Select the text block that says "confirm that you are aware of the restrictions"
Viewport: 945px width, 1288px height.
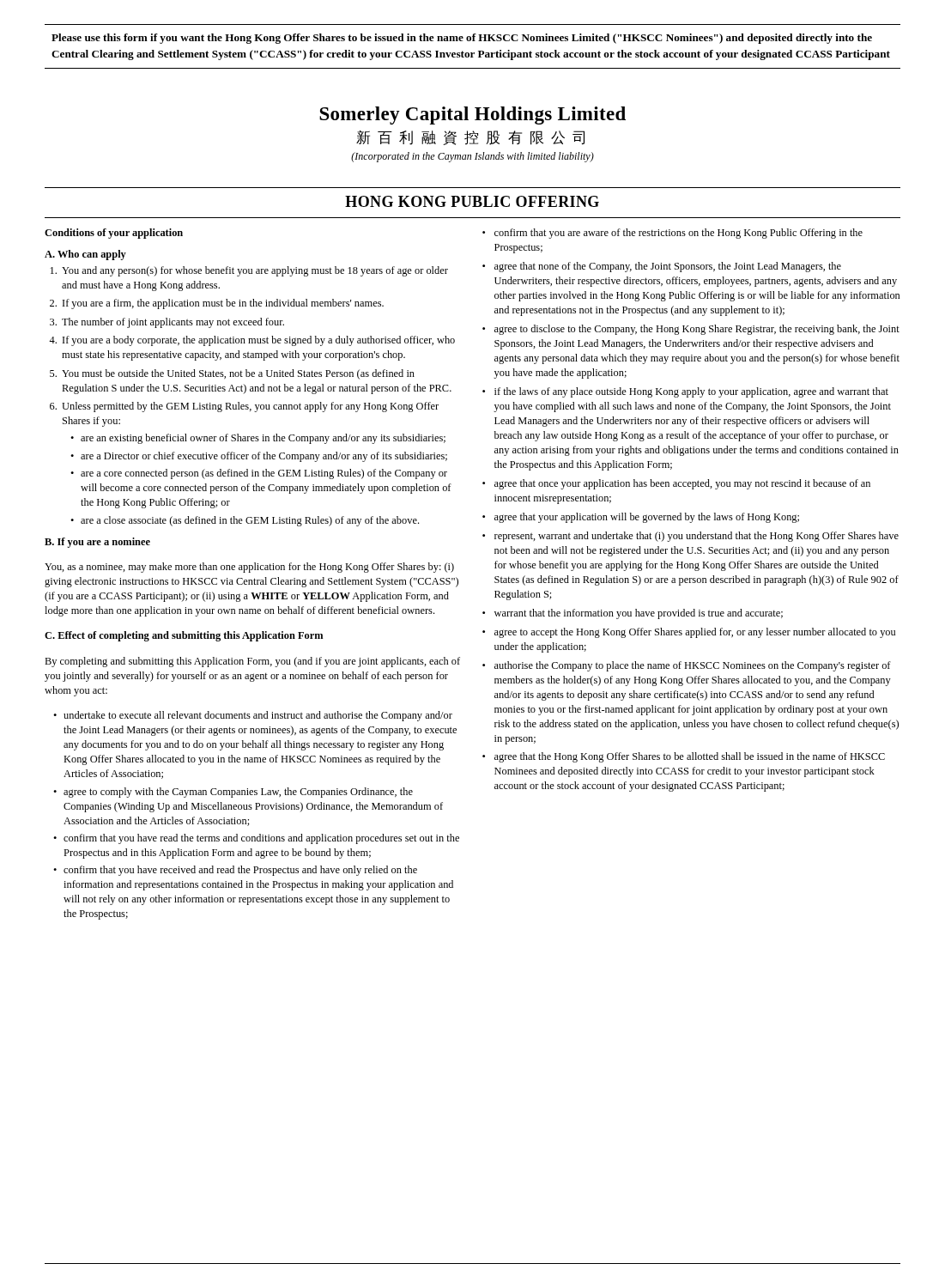pos(691,510)
